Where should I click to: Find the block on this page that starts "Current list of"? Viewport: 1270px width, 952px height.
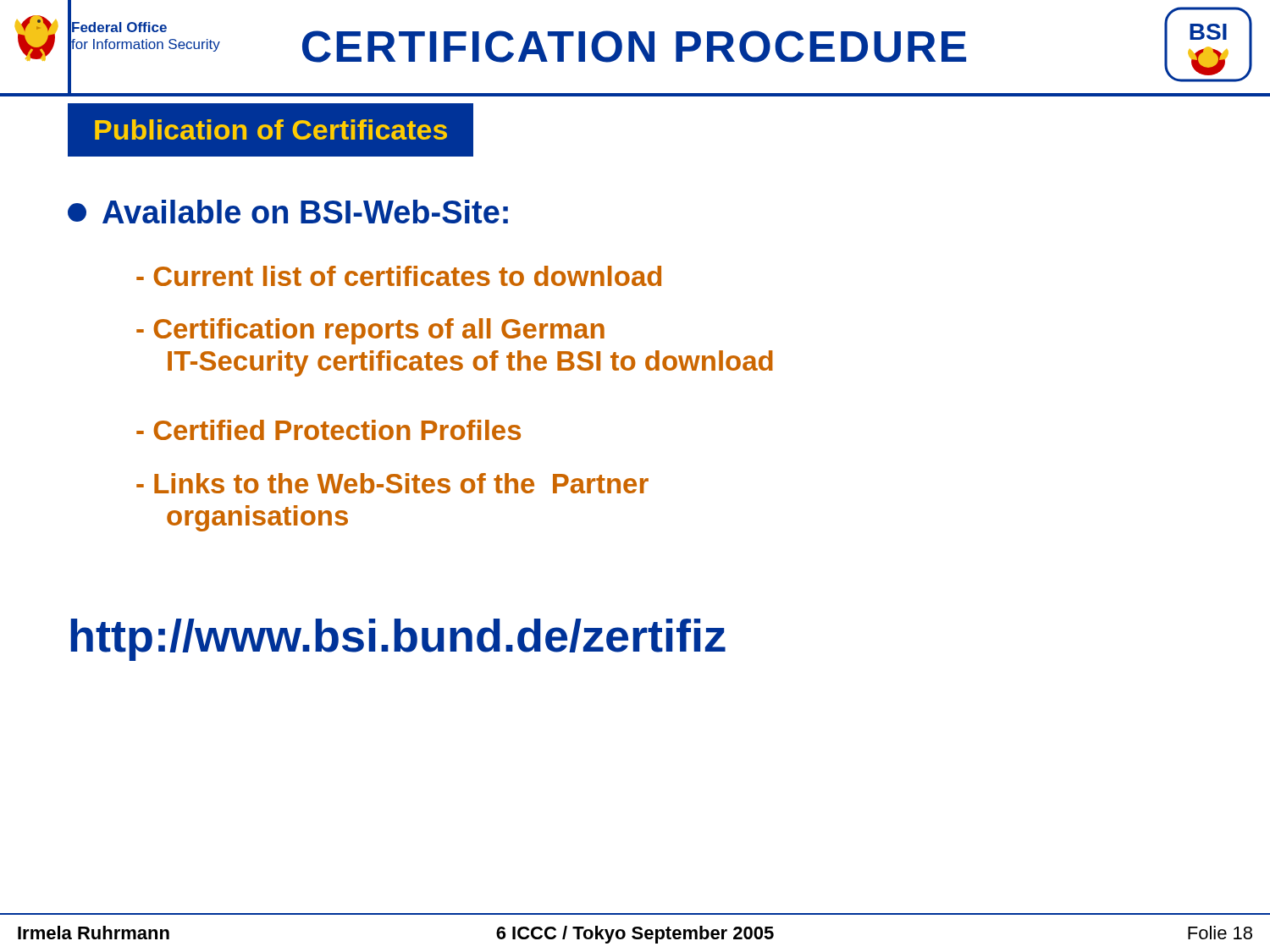tap(399, 276)
